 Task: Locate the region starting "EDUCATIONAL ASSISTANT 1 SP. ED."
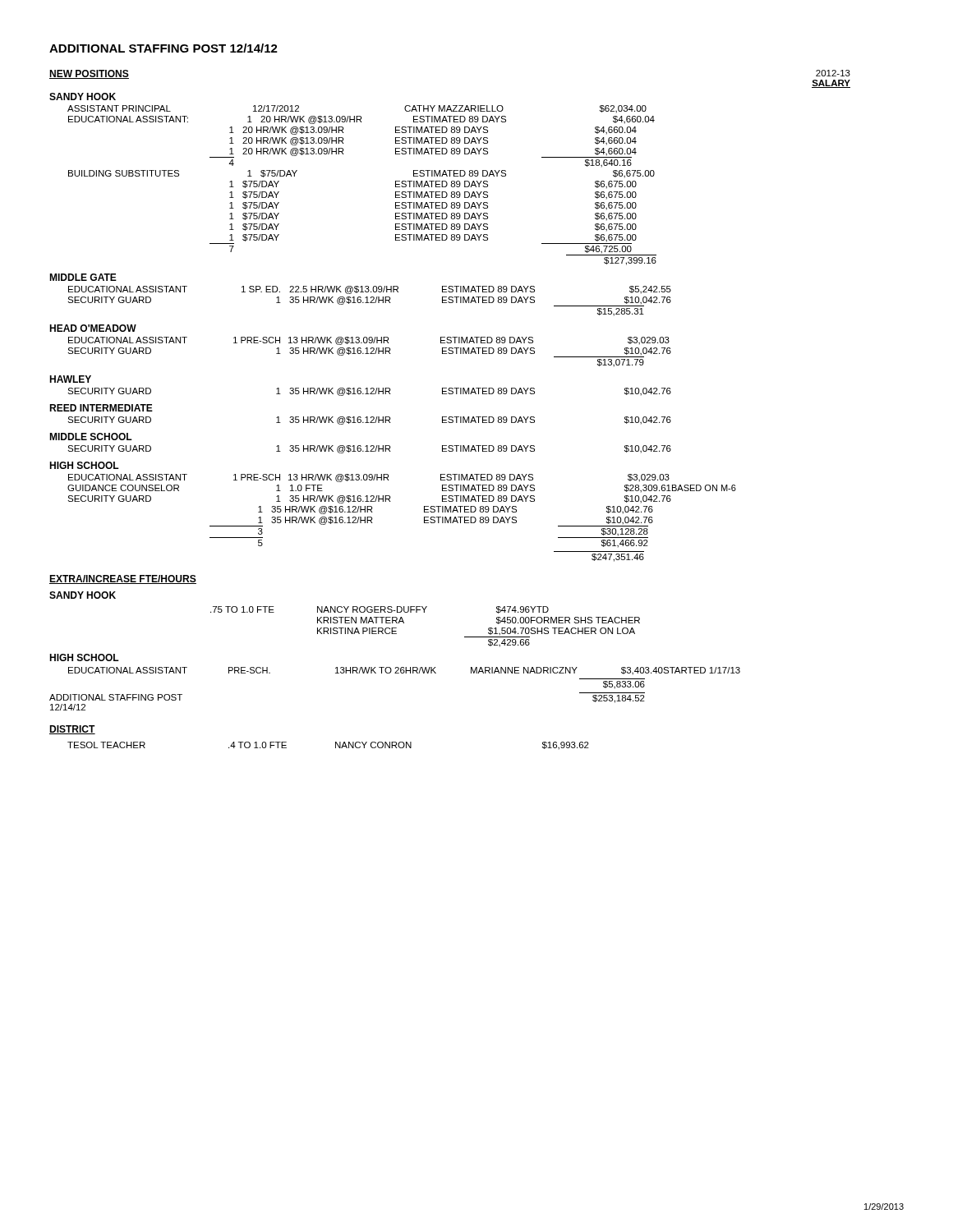pyautogui.click(x=476, y=294)
